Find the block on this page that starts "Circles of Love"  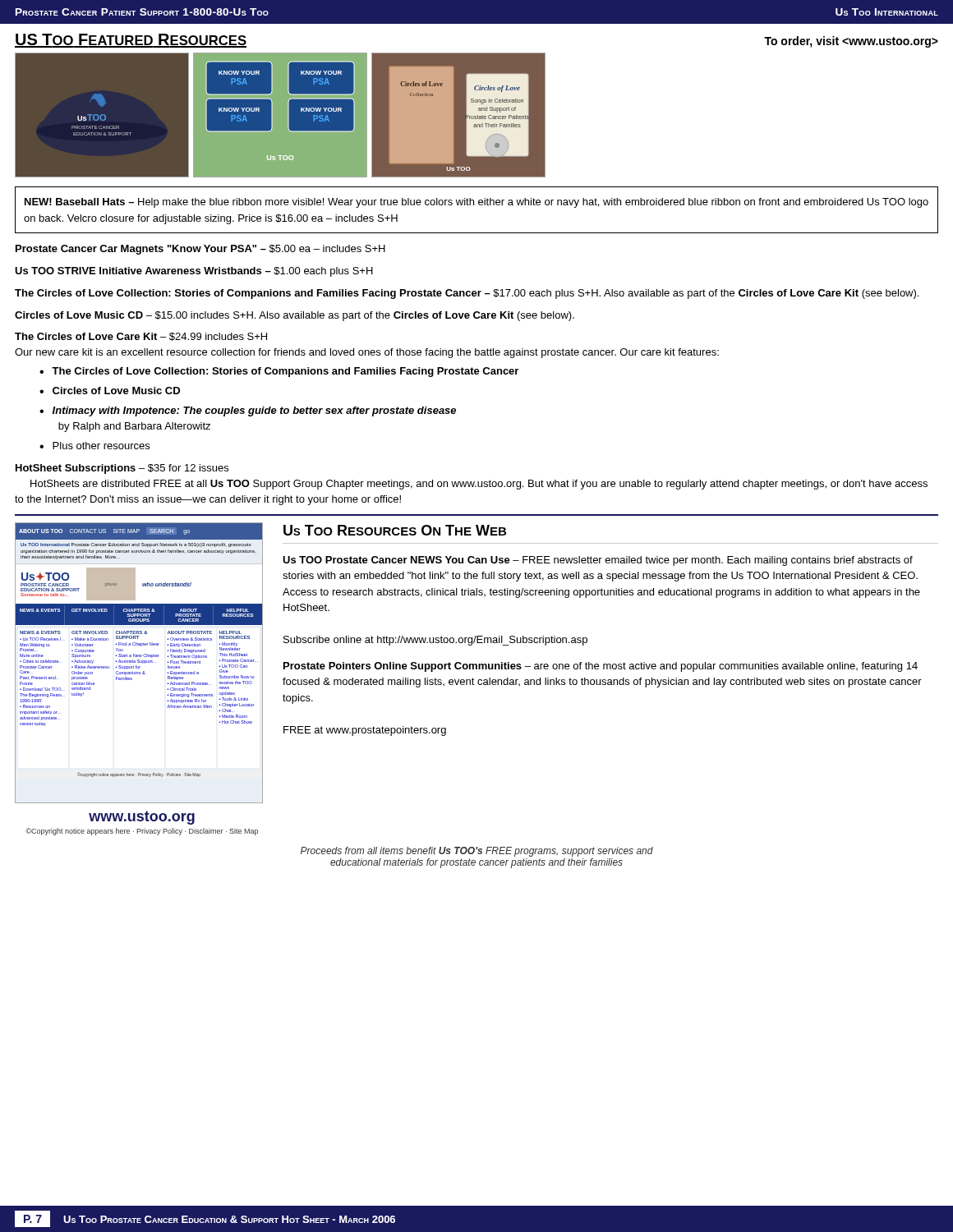(x=295, y=315)
